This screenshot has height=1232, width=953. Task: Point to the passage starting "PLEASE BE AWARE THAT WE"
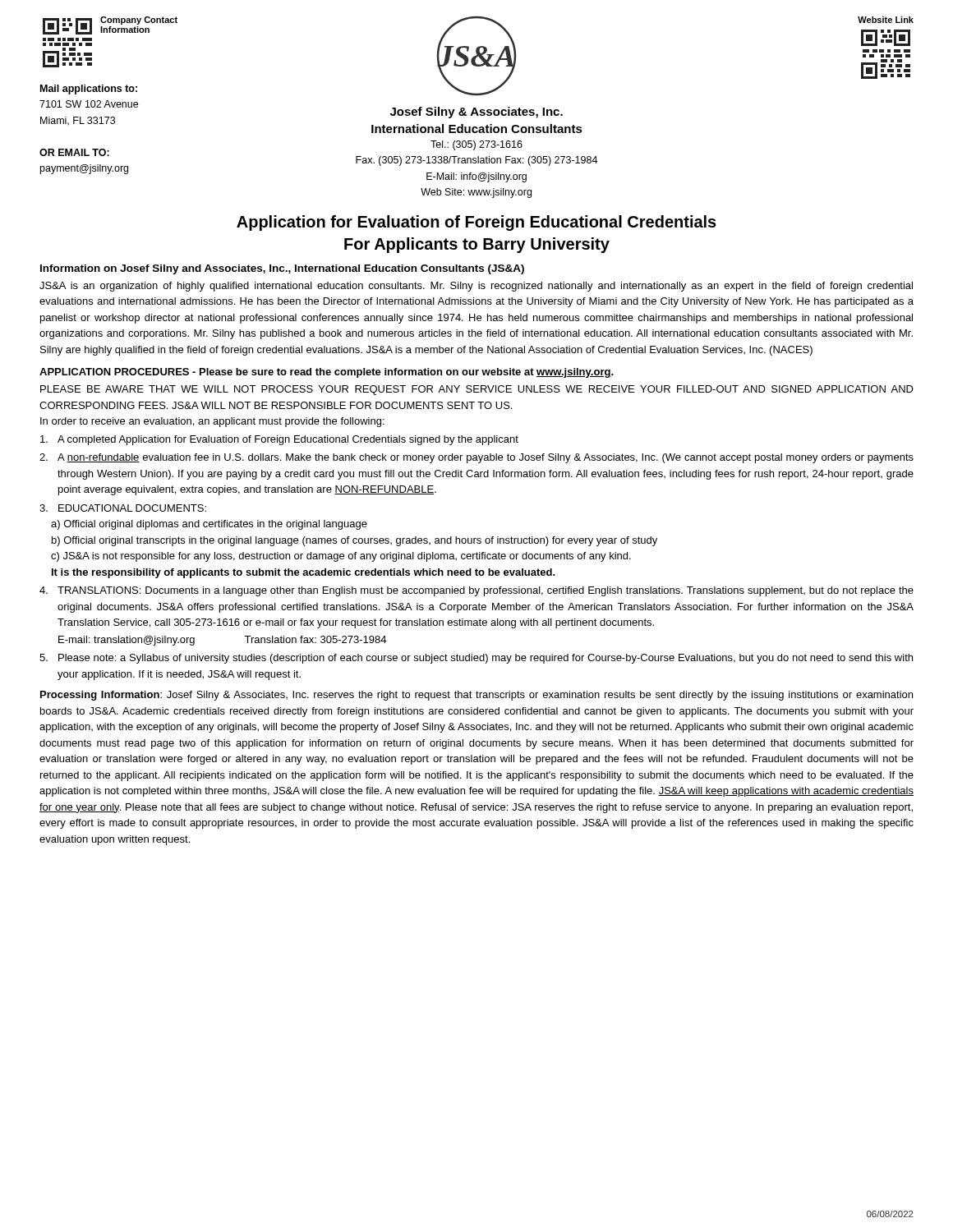[476, 405]
